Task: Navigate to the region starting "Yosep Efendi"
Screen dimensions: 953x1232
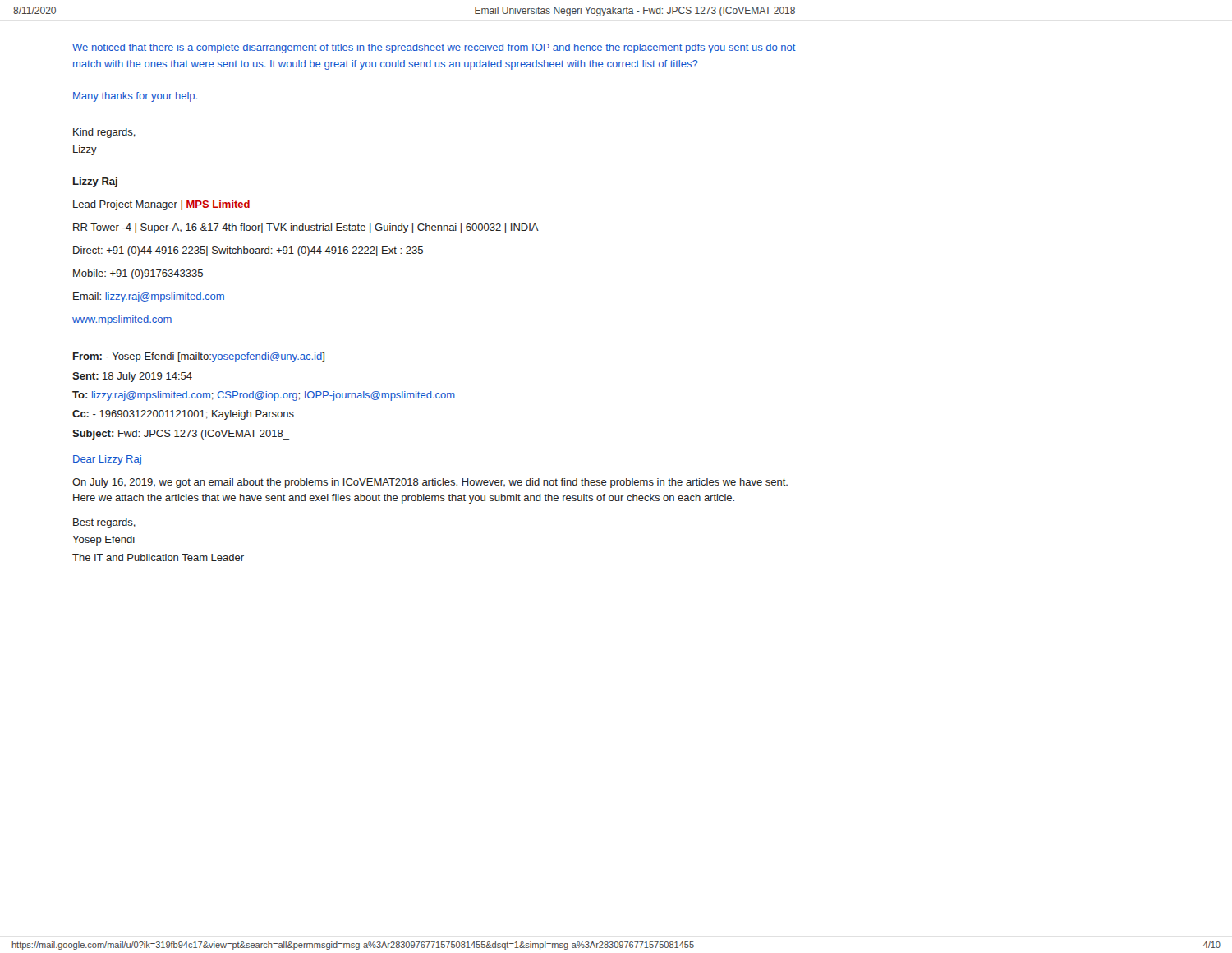Action: (x=104, y=539)
